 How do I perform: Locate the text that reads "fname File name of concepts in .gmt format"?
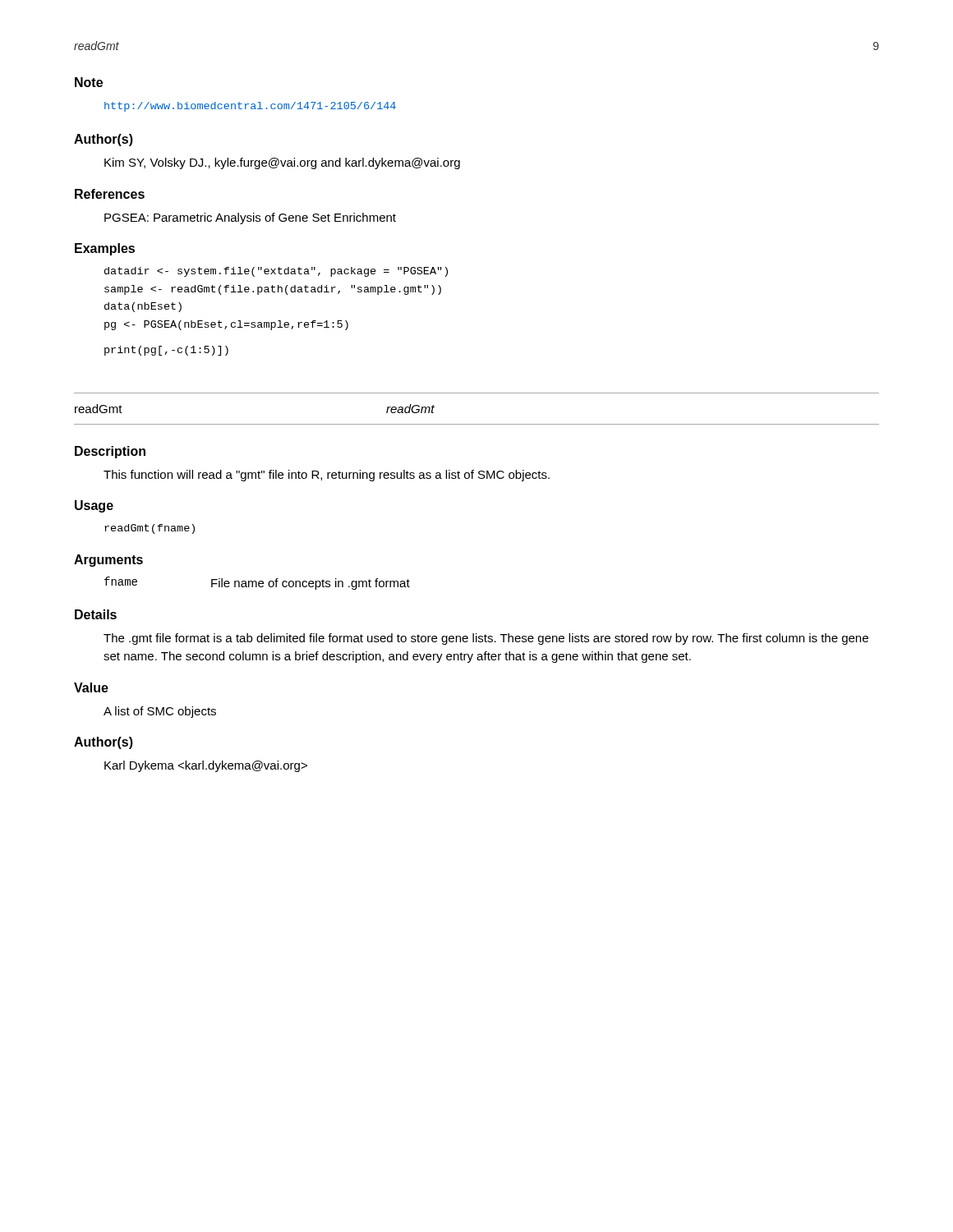(257, 583)
